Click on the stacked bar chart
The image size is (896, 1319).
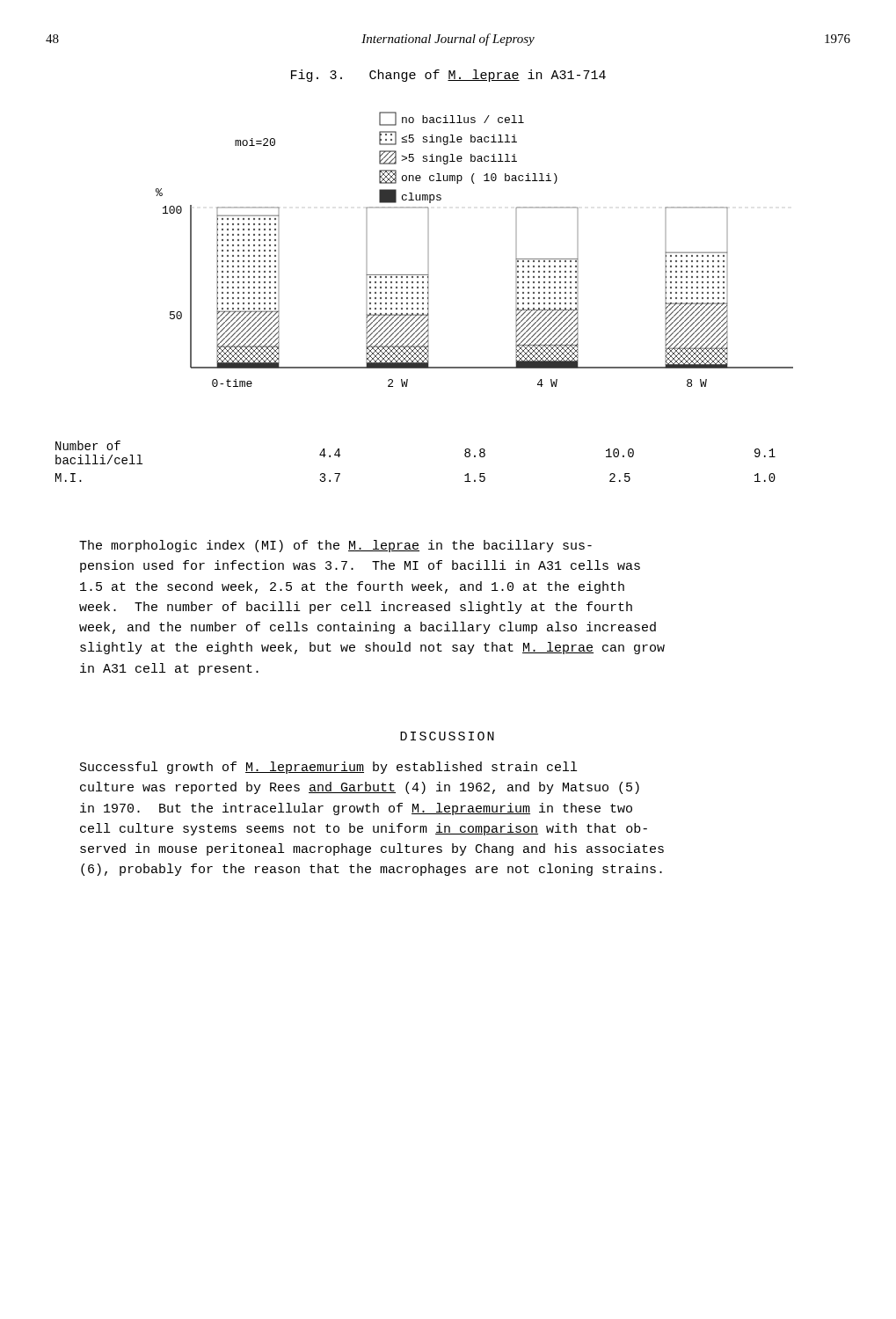click(x=441, y=266)
